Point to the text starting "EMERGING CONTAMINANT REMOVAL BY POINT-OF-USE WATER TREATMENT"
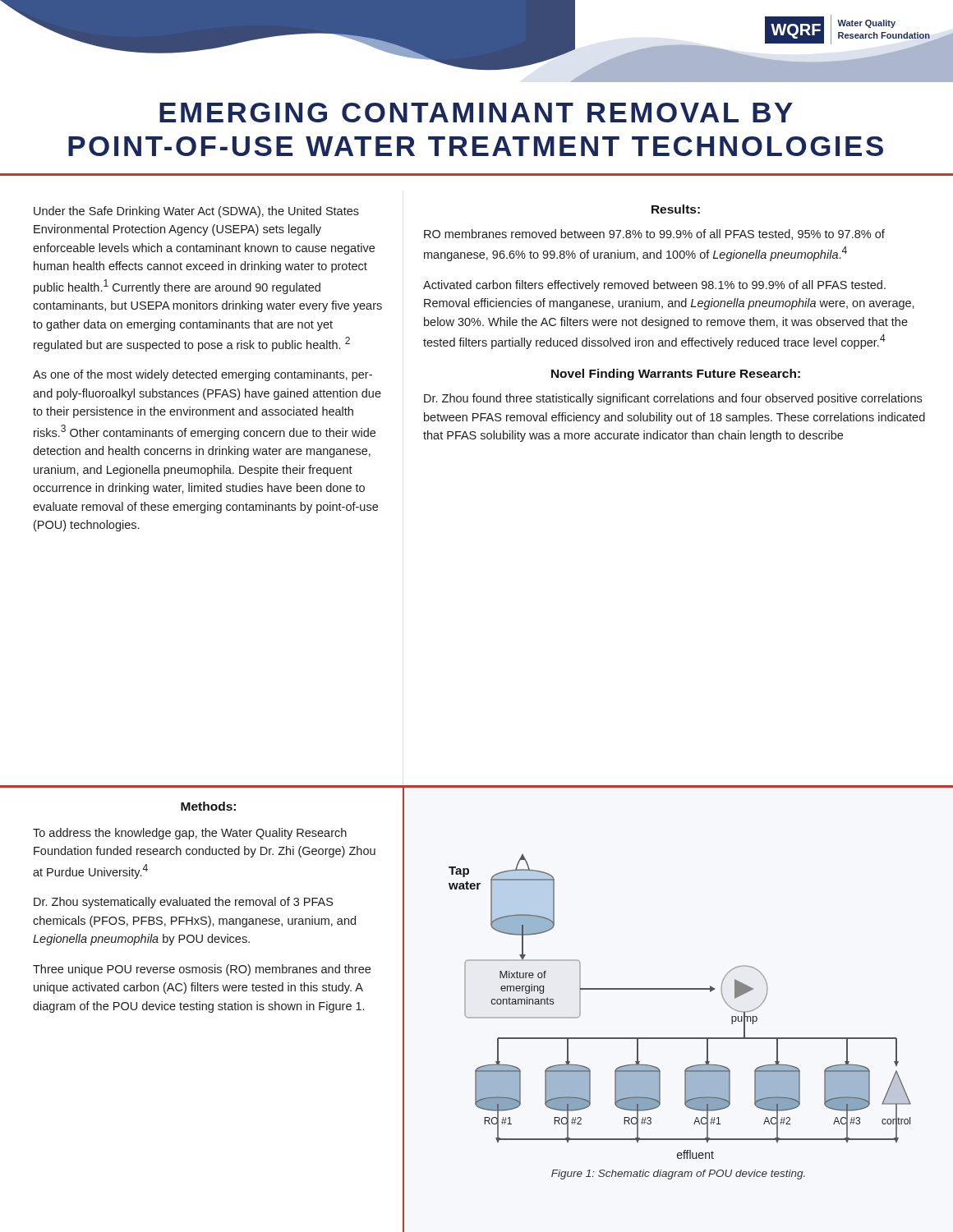The image size is (953, 1232). tap(476, 129)
